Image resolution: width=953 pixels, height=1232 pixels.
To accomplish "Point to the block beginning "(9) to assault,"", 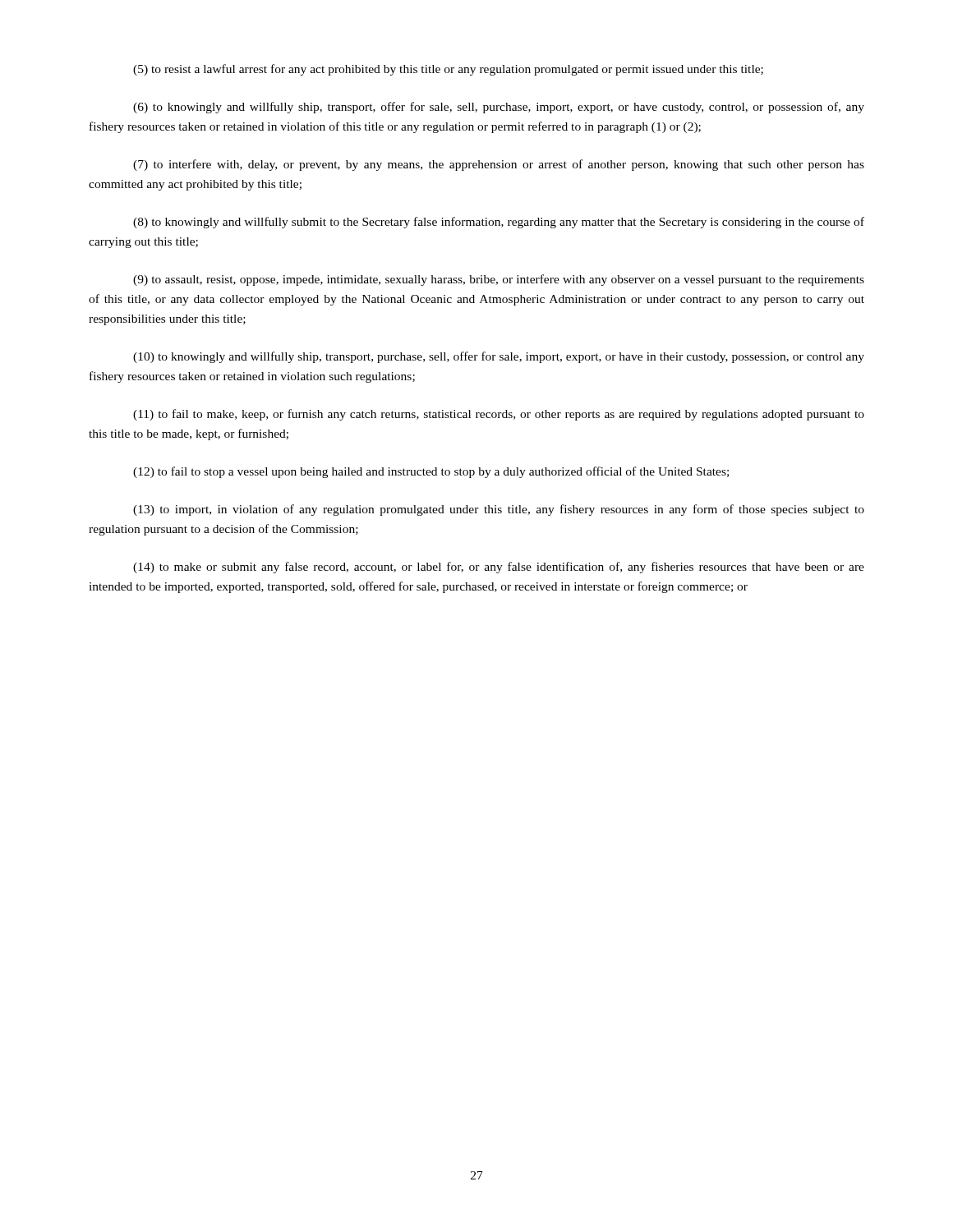I will point(476,299).
